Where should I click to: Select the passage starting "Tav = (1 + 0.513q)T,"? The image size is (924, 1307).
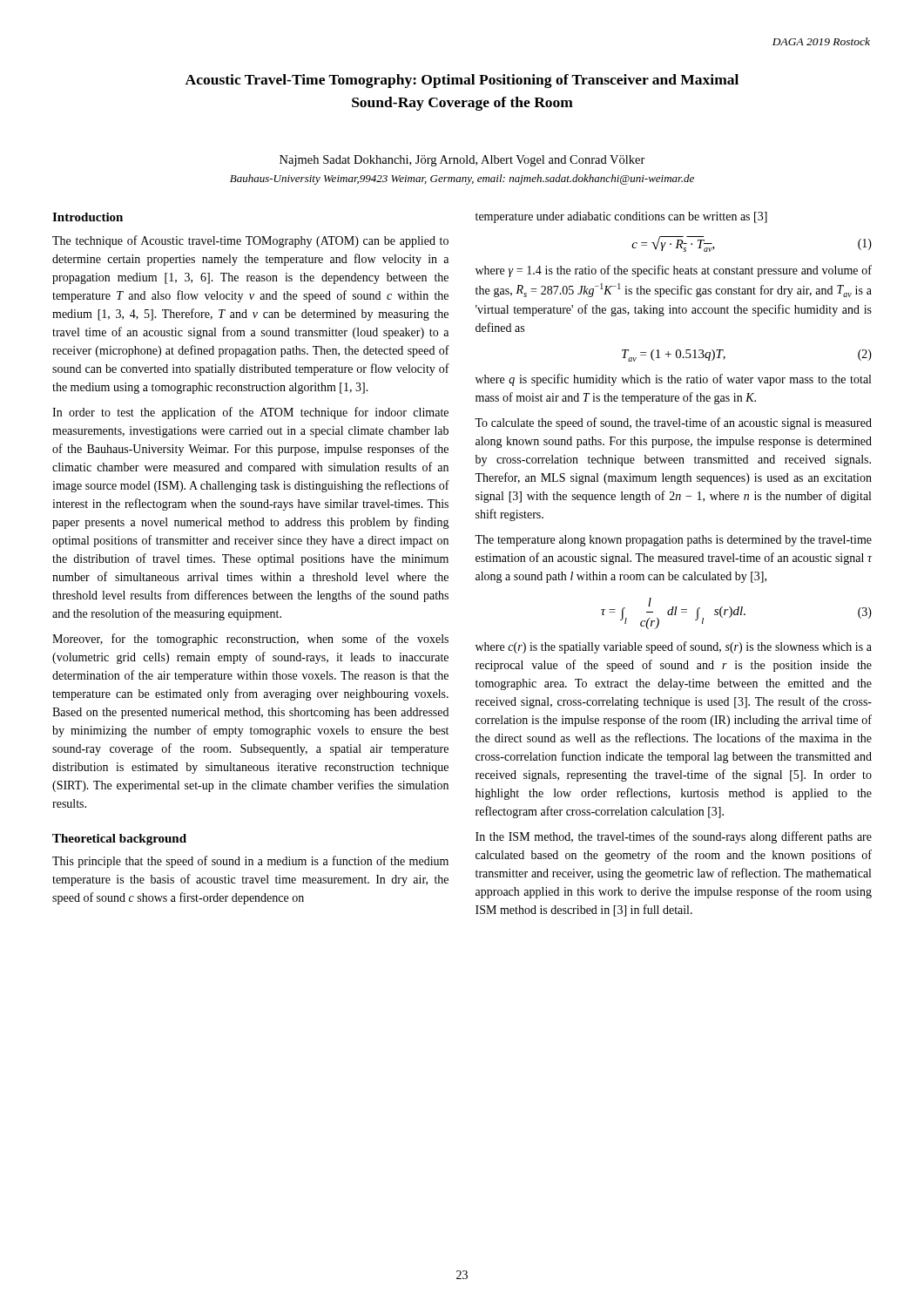pos(677,355)
